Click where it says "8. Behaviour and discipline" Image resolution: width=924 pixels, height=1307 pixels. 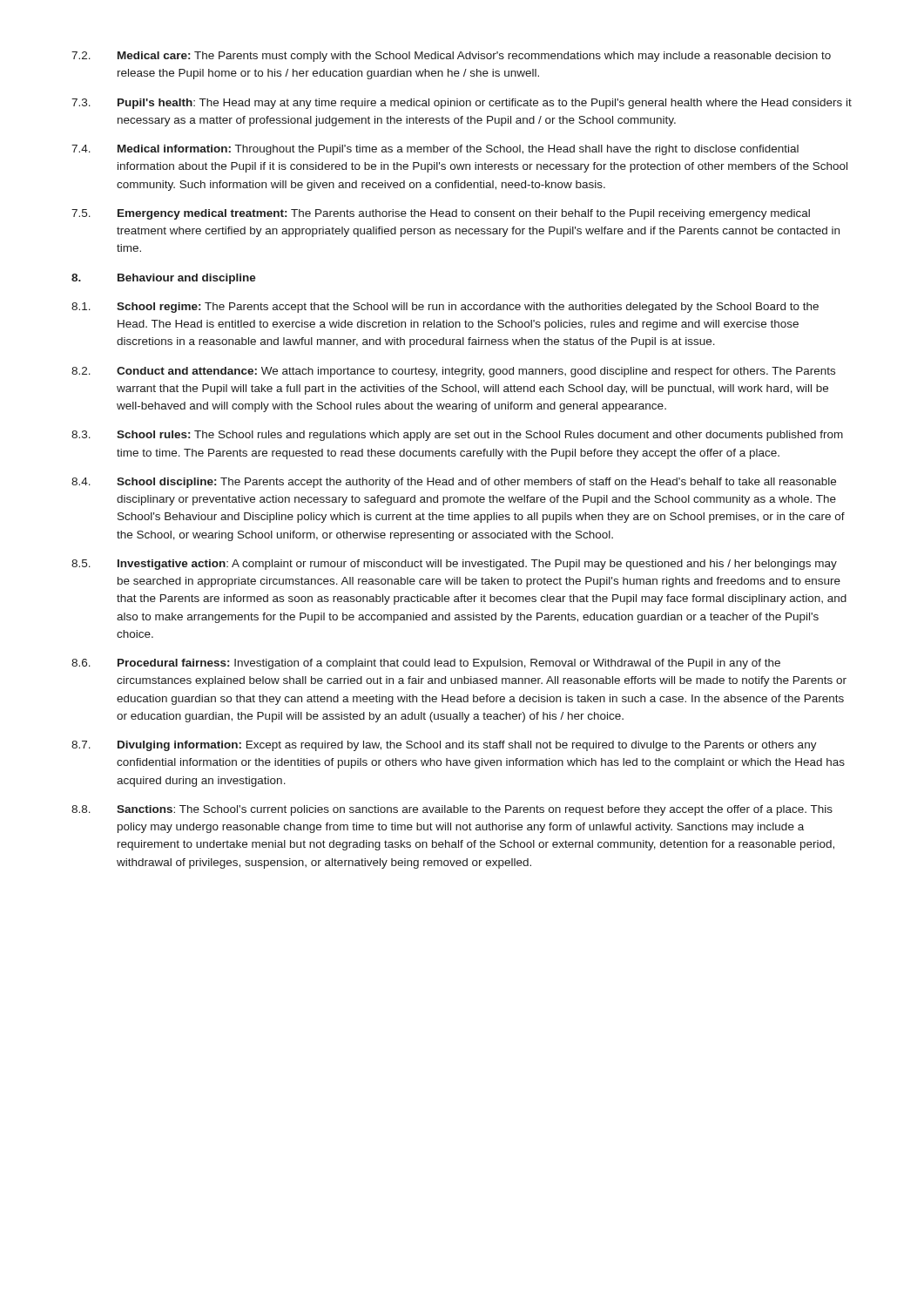click(x=164, y=279)
